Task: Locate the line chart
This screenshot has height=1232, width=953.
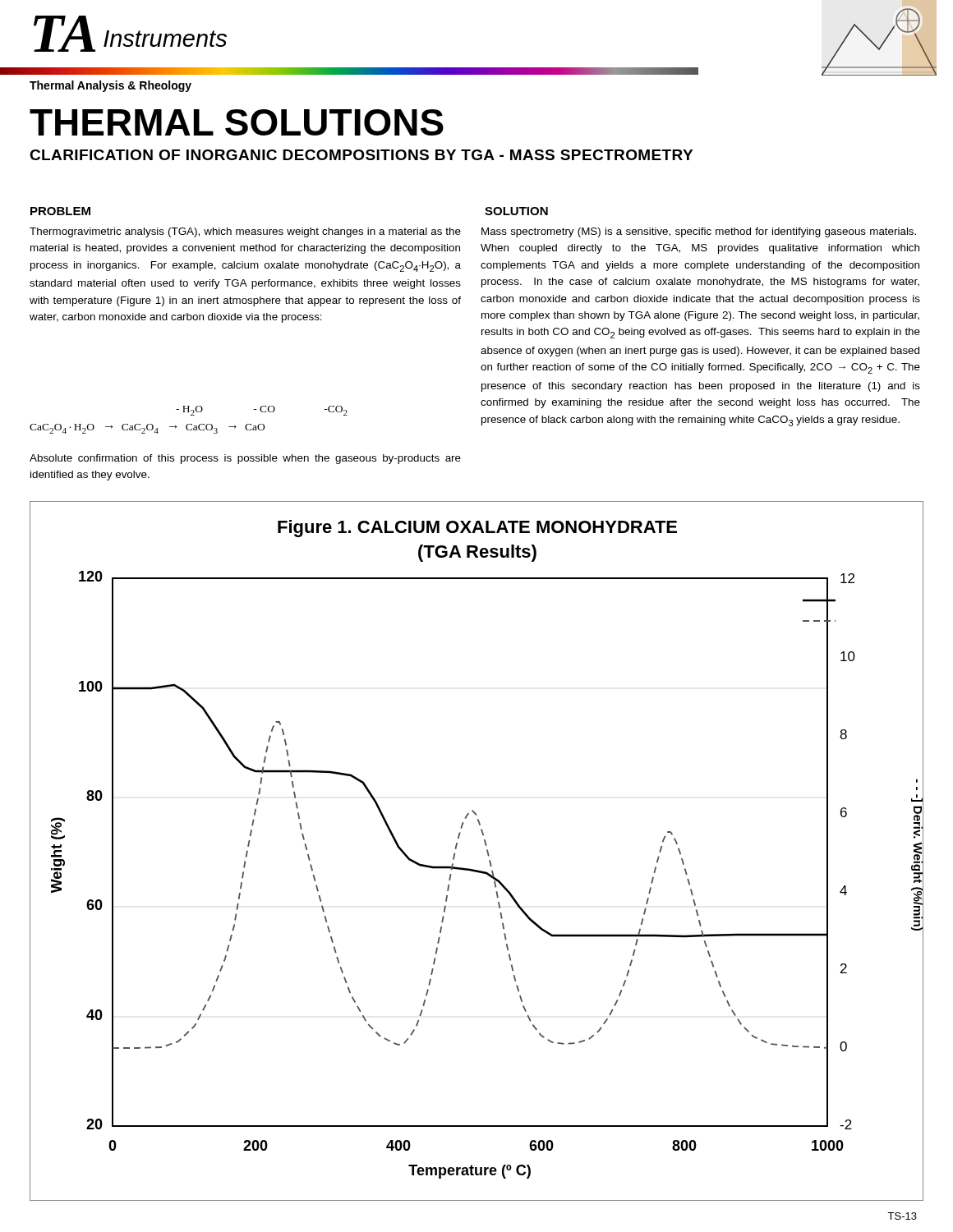Action: point(476,851)
